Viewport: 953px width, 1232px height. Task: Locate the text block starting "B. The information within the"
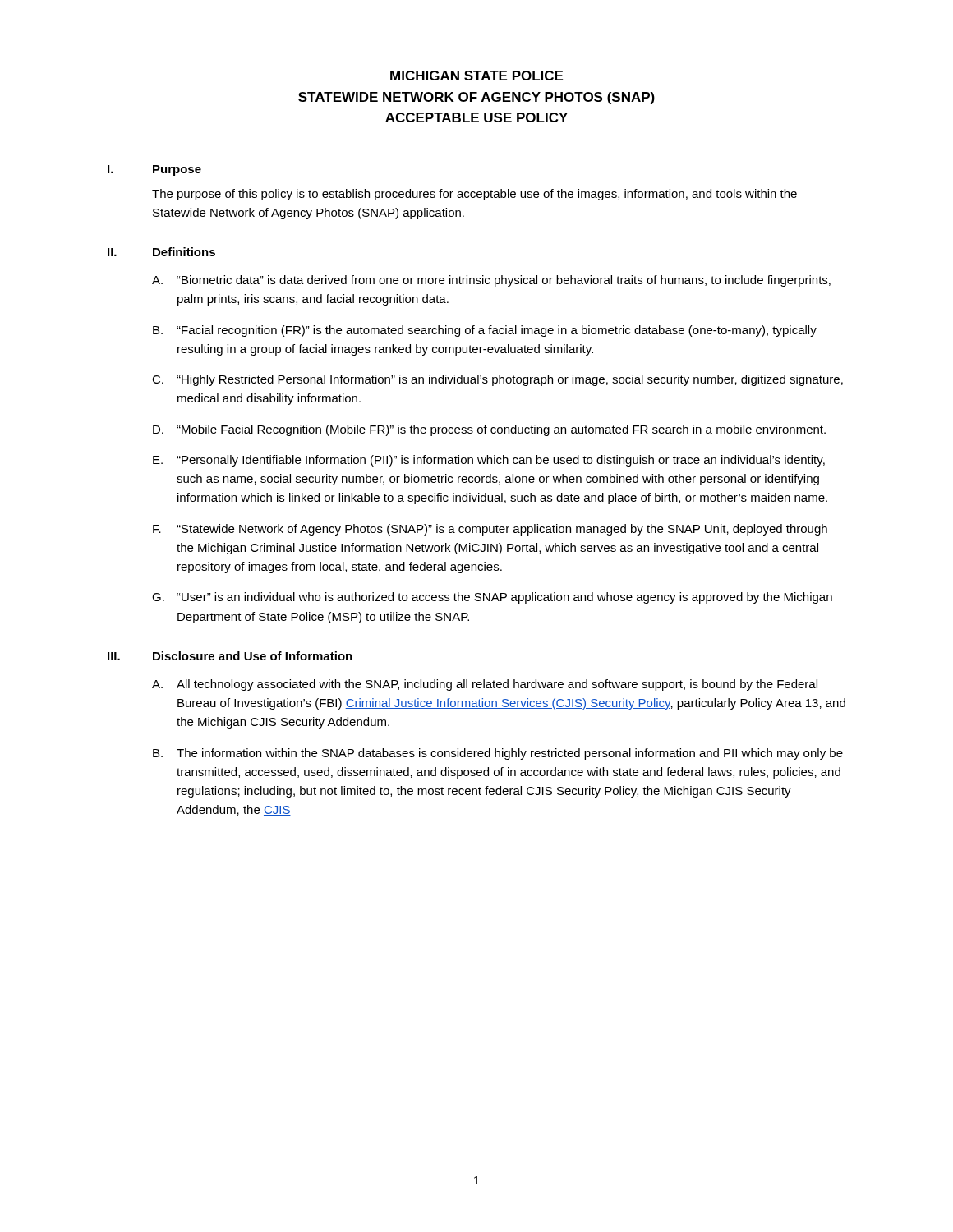pyautogui.click(x=499, y=781)
